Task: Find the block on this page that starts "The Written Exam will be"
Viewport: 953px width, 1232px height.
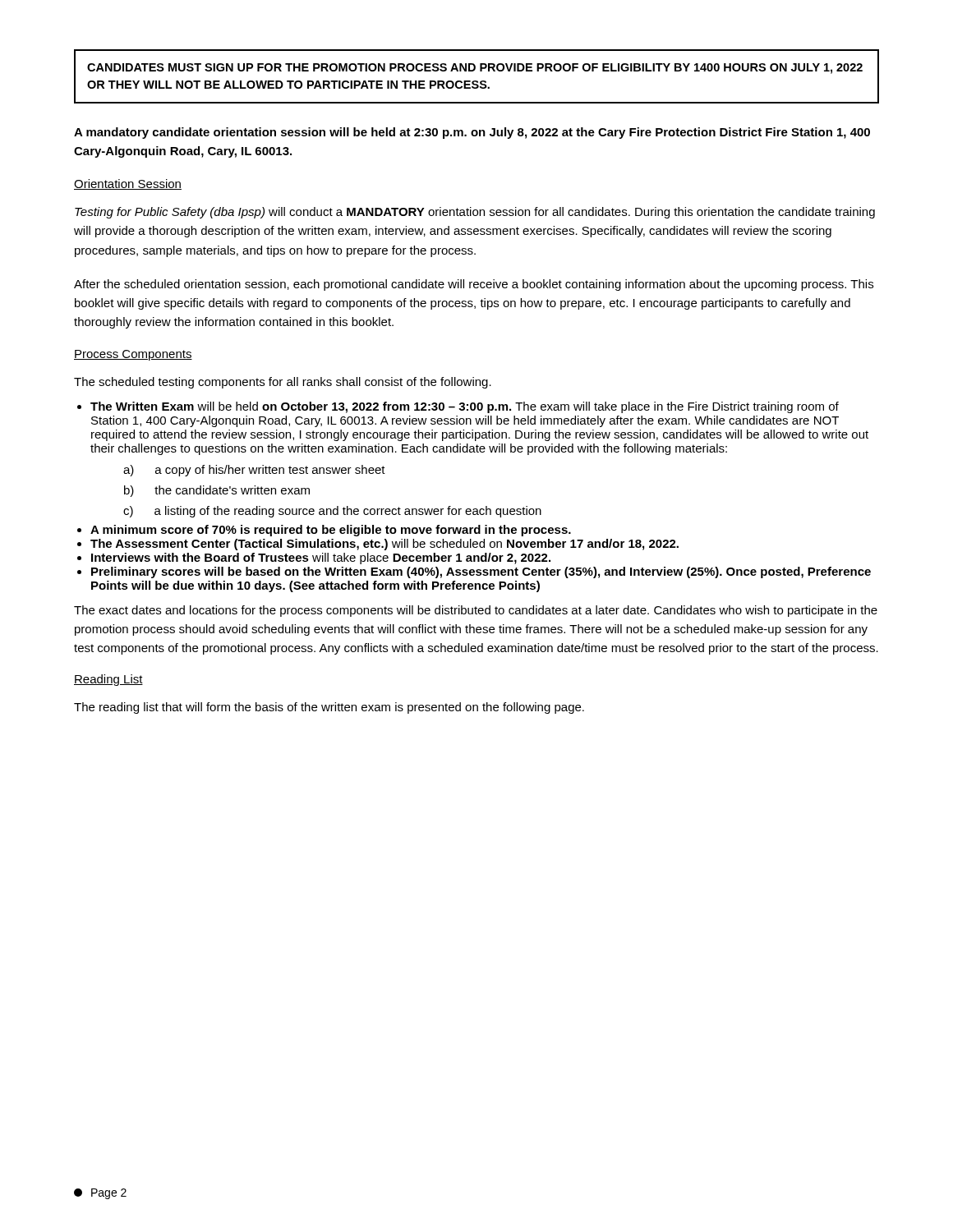Action: [x=485, y=460]
